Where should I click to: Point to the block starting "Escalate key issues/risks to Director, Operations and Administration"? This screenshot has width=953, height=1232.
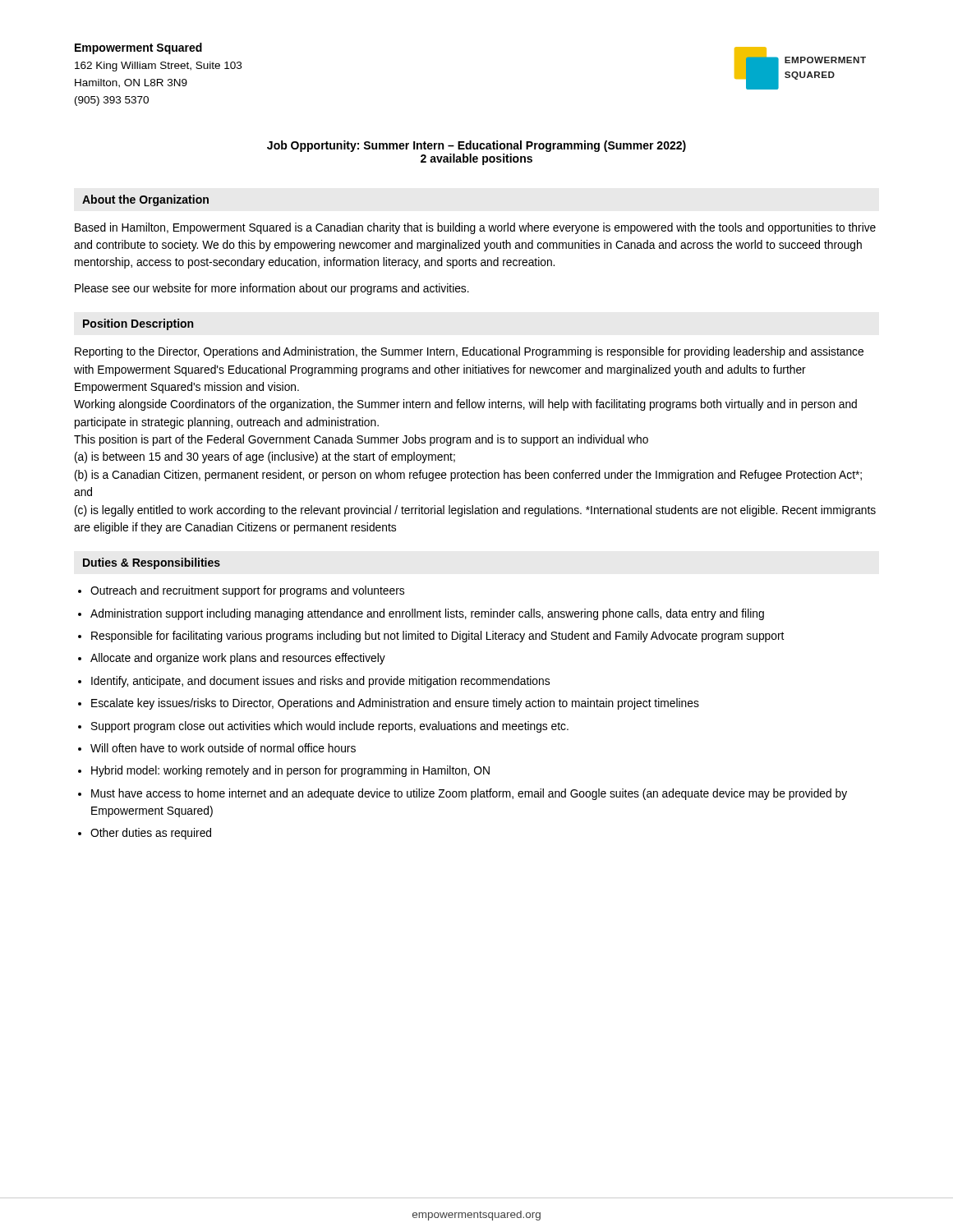[x=395, y=704]
